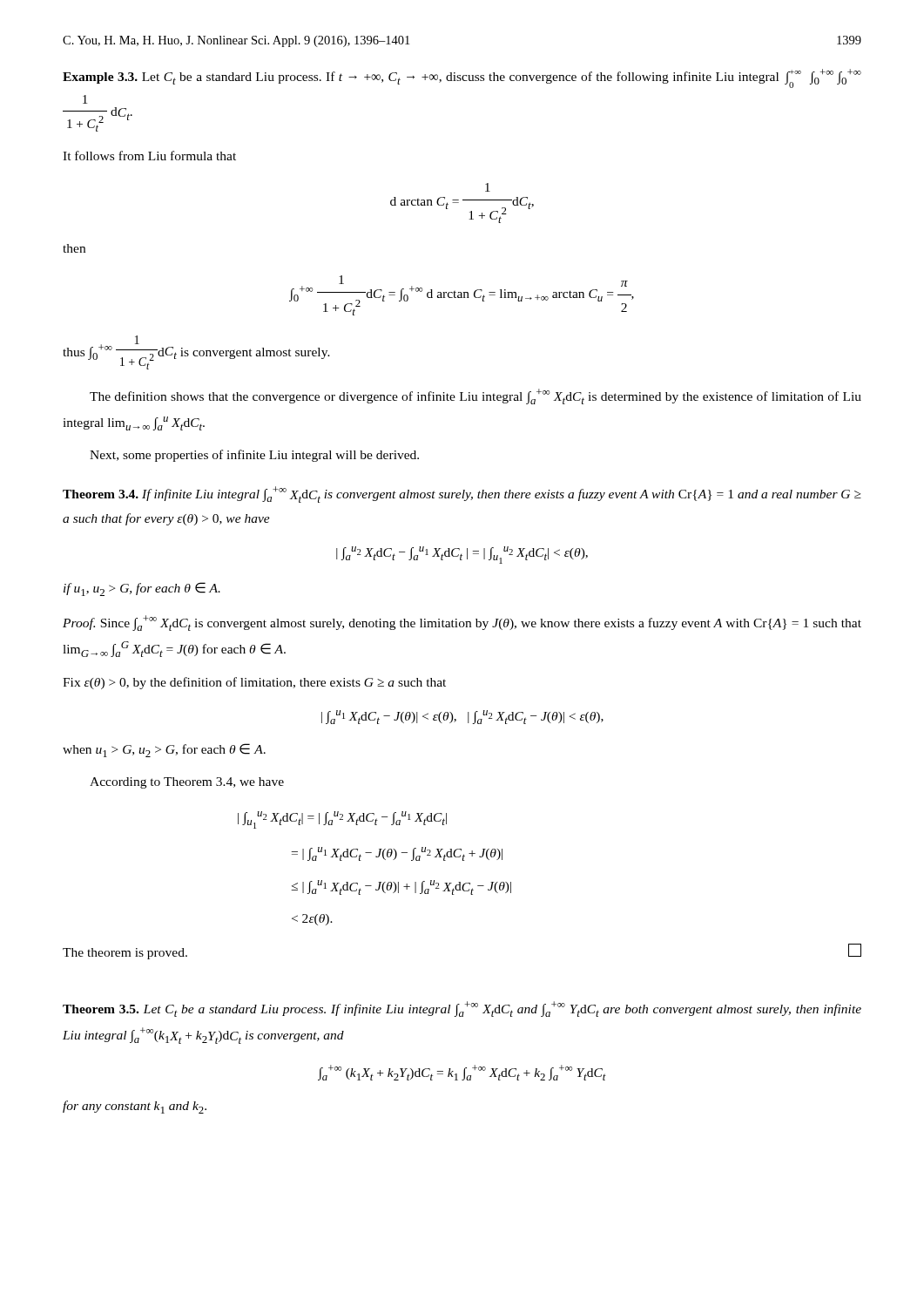This screenshot has width=924, height=1307.
Task: Navigate to the block starting "It follows from"
Action: (x=149, y=156)
